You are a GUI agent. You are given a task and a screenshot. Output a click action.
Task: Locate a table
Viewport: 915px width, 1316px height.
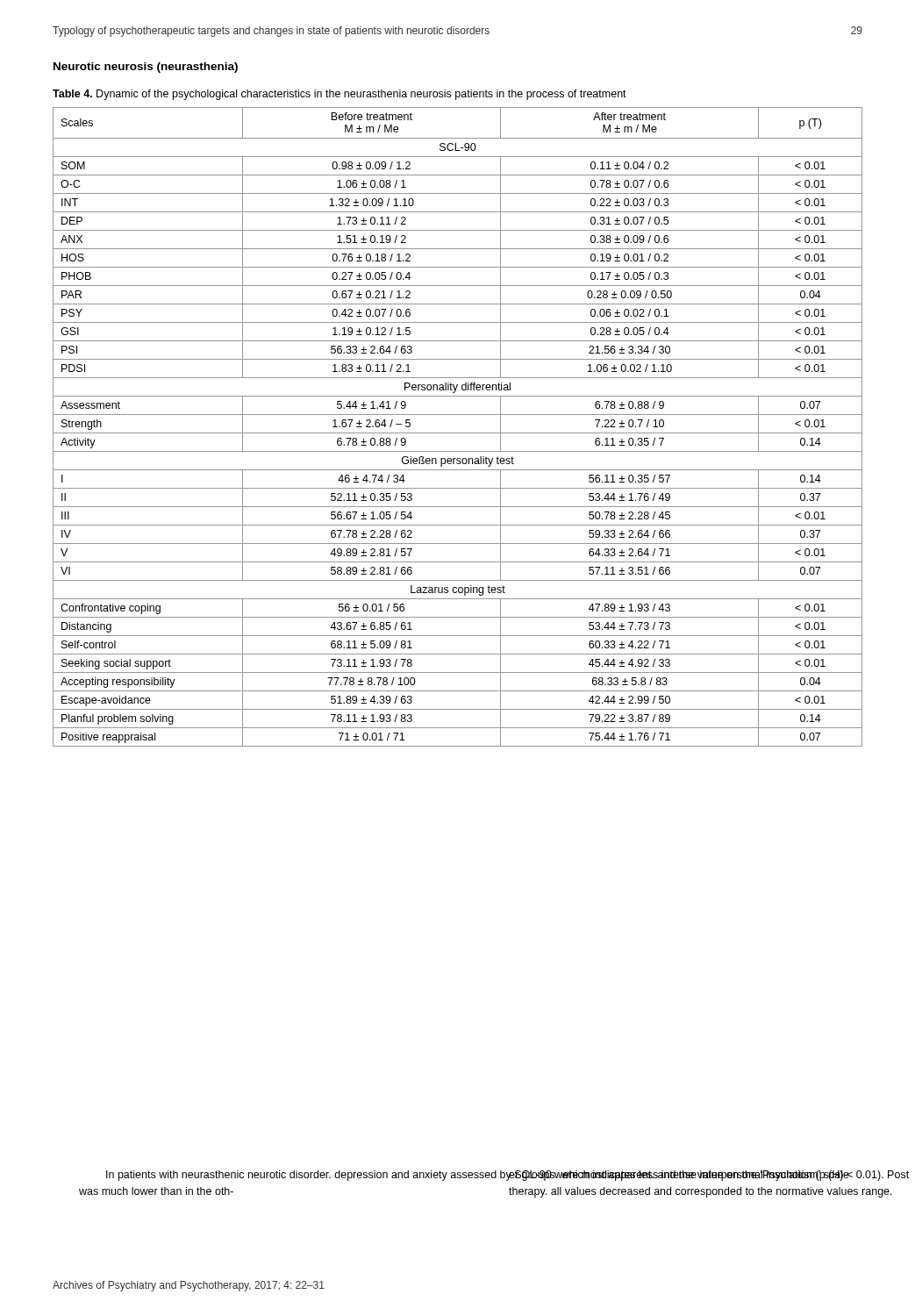click(458, 427)
